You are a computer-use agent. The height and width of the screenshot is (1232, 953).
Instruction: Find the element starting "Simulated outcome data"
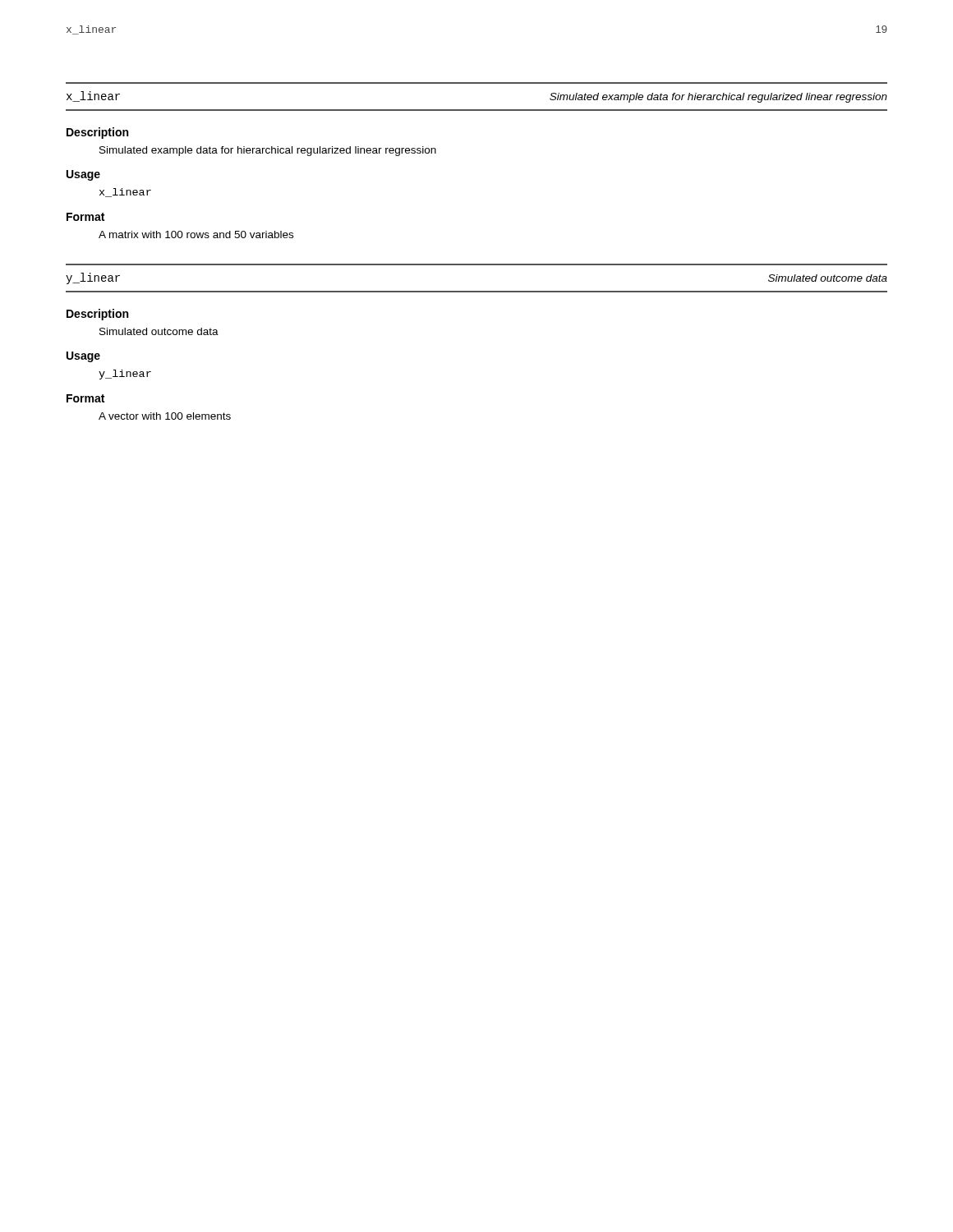158,331
